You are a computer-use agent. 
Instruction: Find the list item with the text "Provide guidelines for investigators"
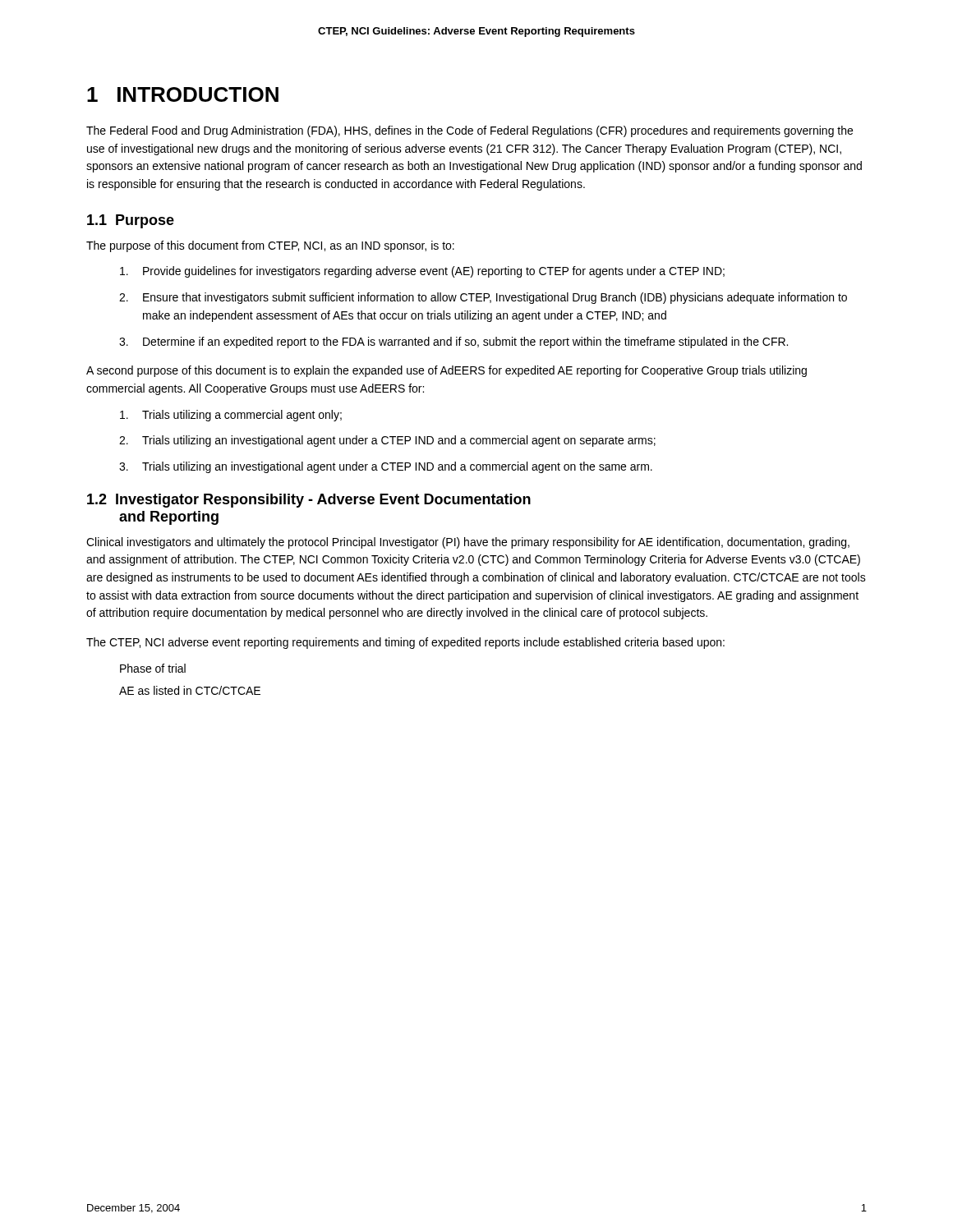pos(493,272)
